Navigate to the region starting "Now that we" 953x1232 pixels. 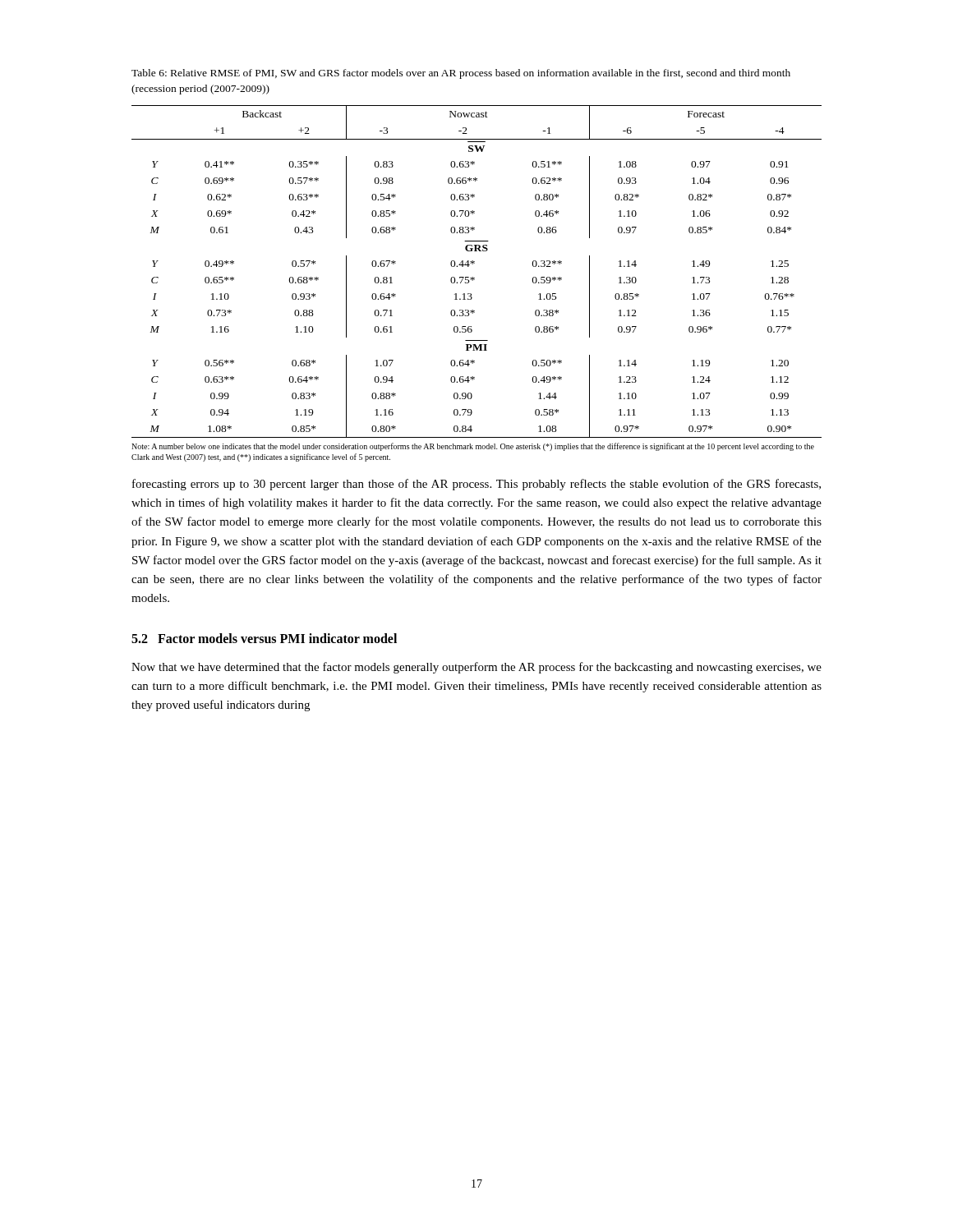click(476, 686)
